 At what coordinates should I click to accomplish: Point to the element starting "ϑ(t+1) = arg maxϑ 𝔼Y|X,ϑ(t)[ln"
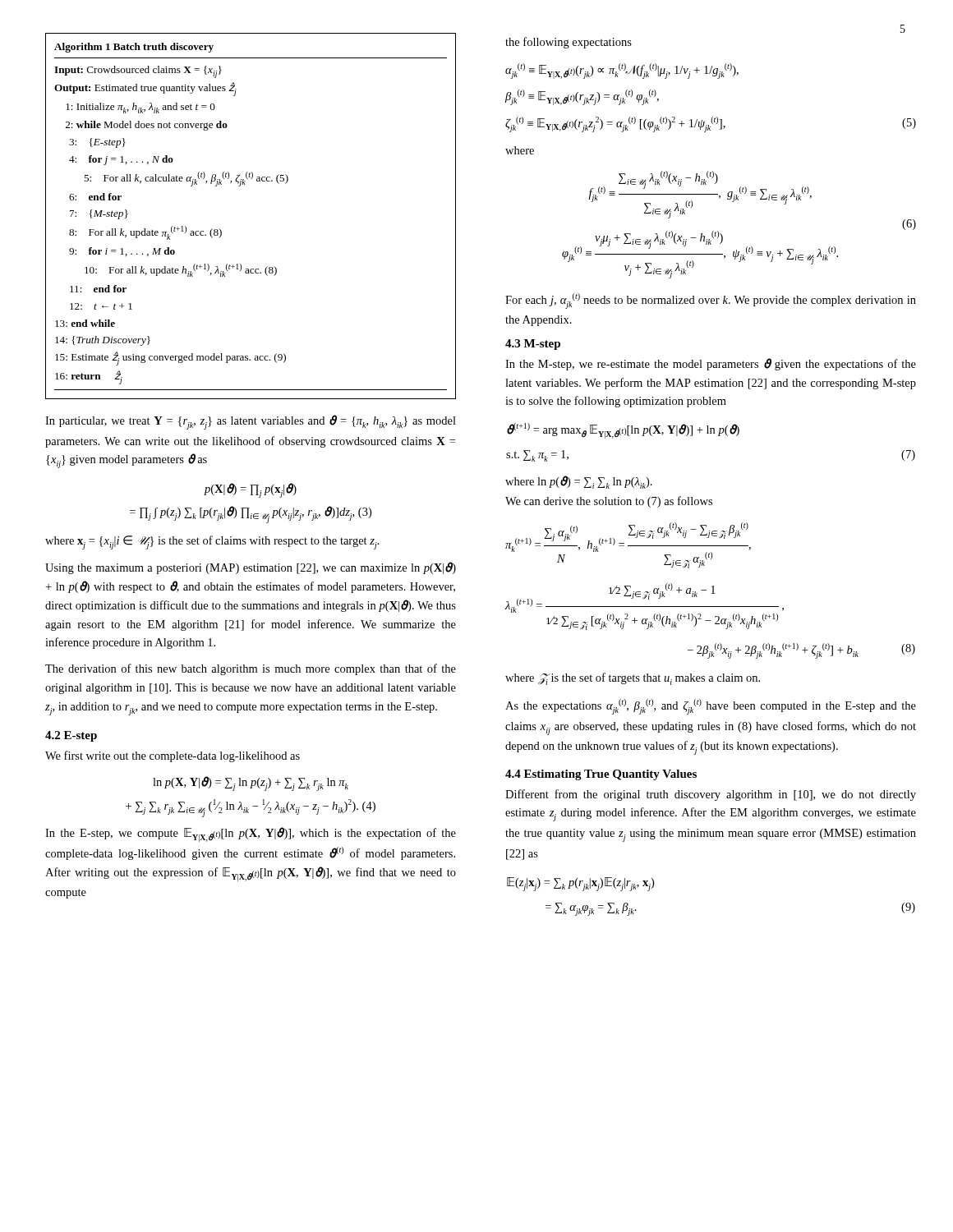[711, 442]
